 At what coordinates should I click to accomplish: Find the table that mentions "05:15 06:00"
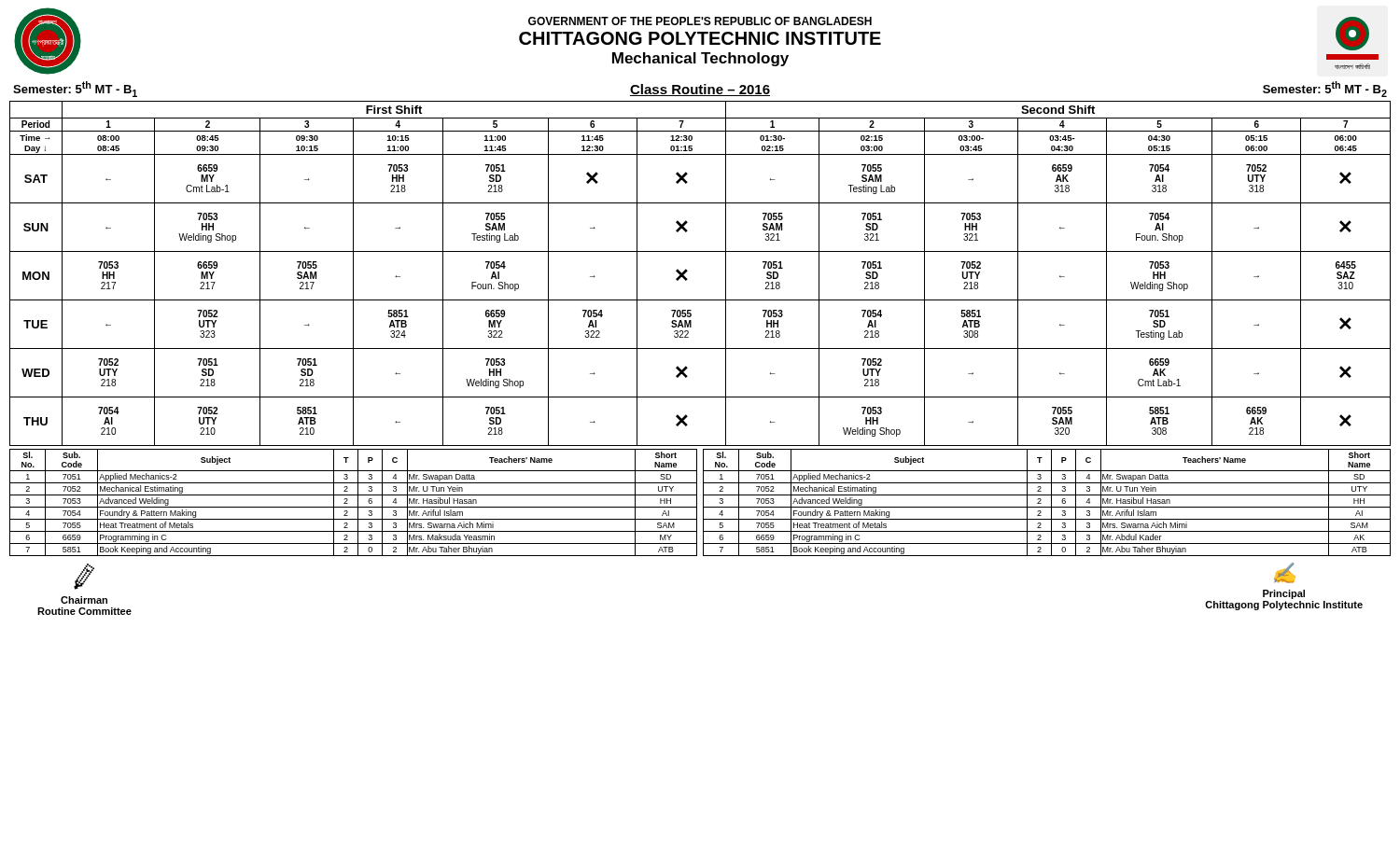pyautogui.click(x=700, y=273)
